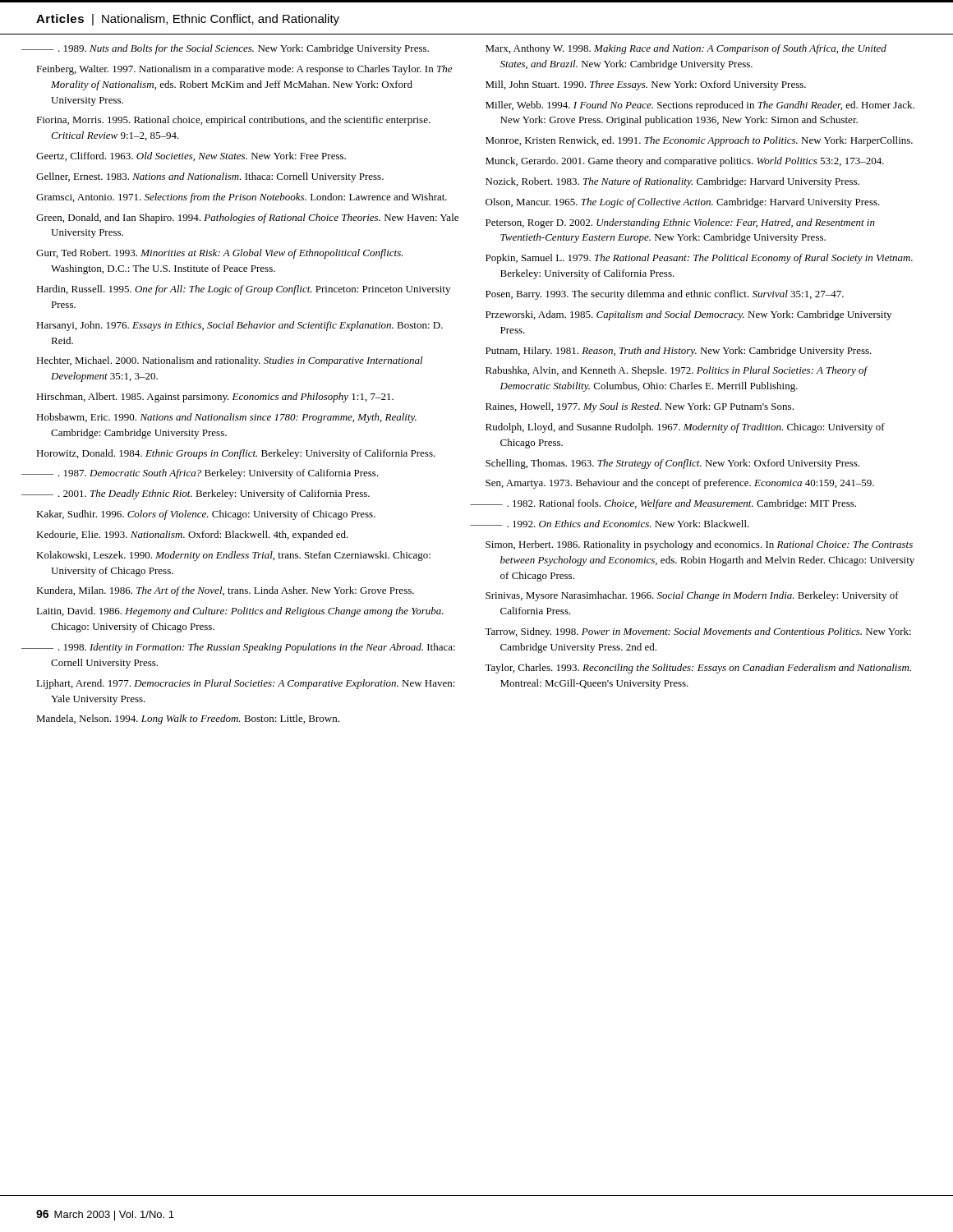Screen dimensions: 1232x953
Task: Locate the block of text that opens with "Raines, Howell, 1977. My"
Action: [x=640, y=406]
